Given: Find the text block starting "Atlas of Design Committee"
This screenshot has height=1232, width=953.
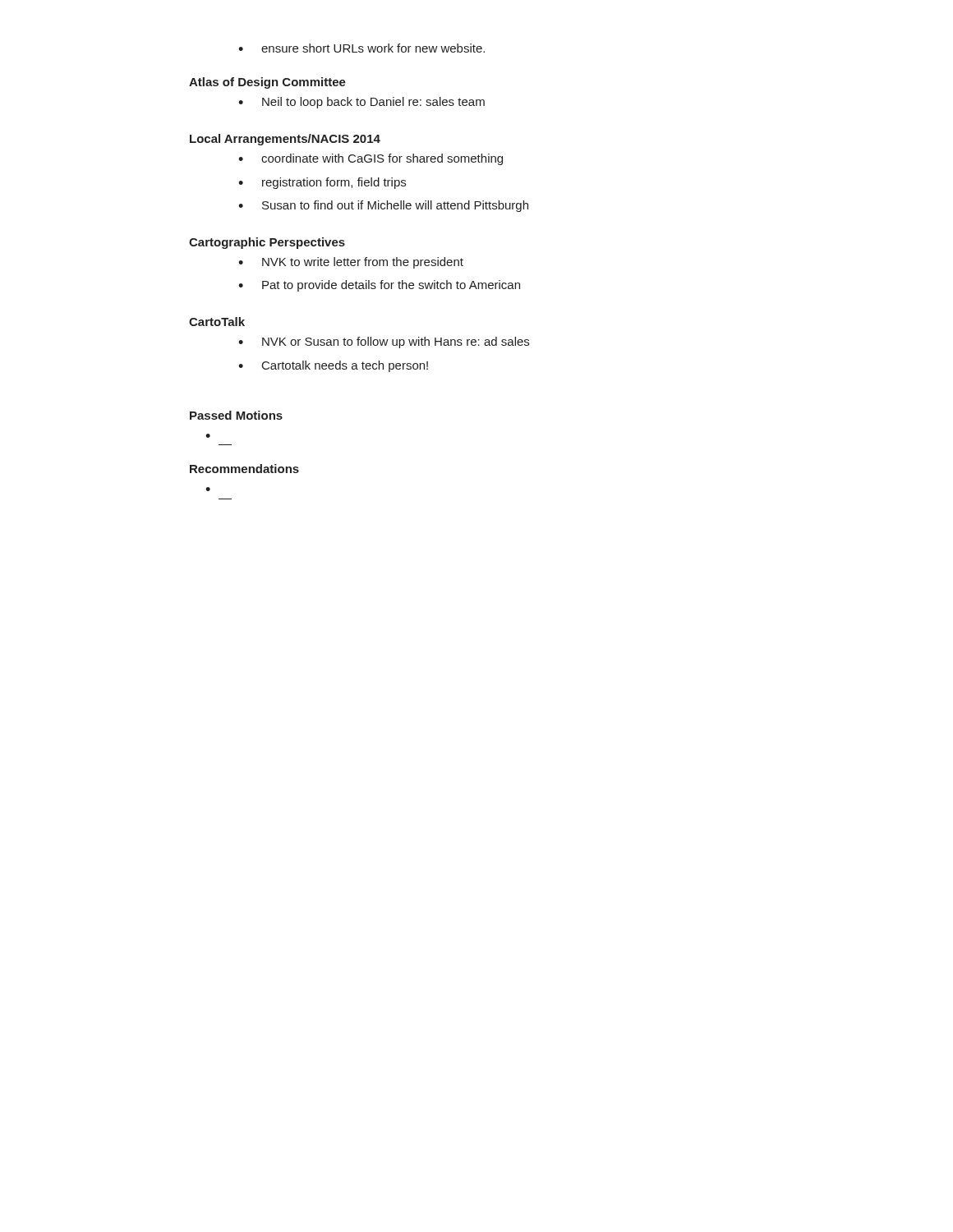Looking at the screenshot, I should (267, 82).
